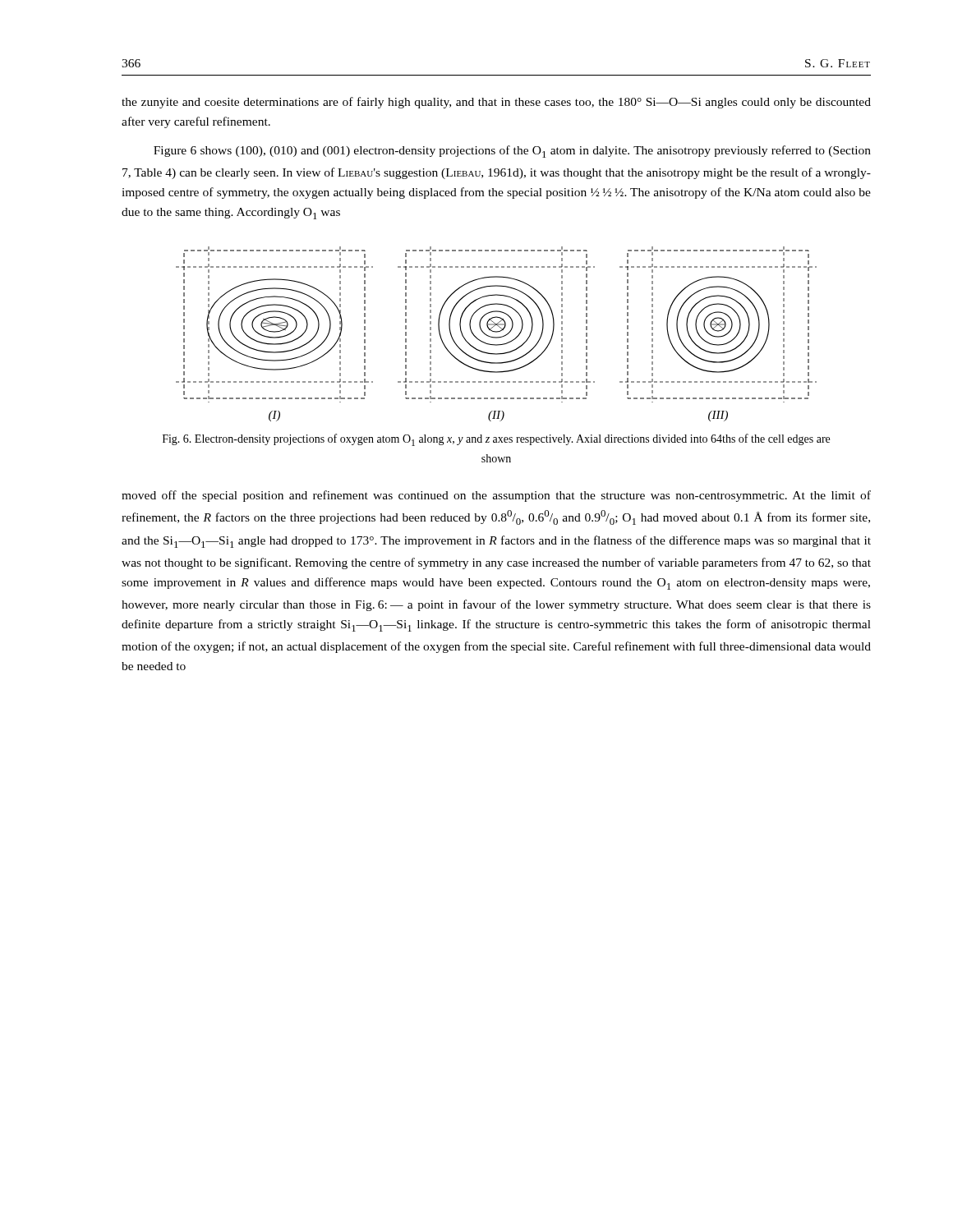
Task: Navigate to the text block starting "Figure 6 shows (100), (010)"
Action: pos(496,182)
